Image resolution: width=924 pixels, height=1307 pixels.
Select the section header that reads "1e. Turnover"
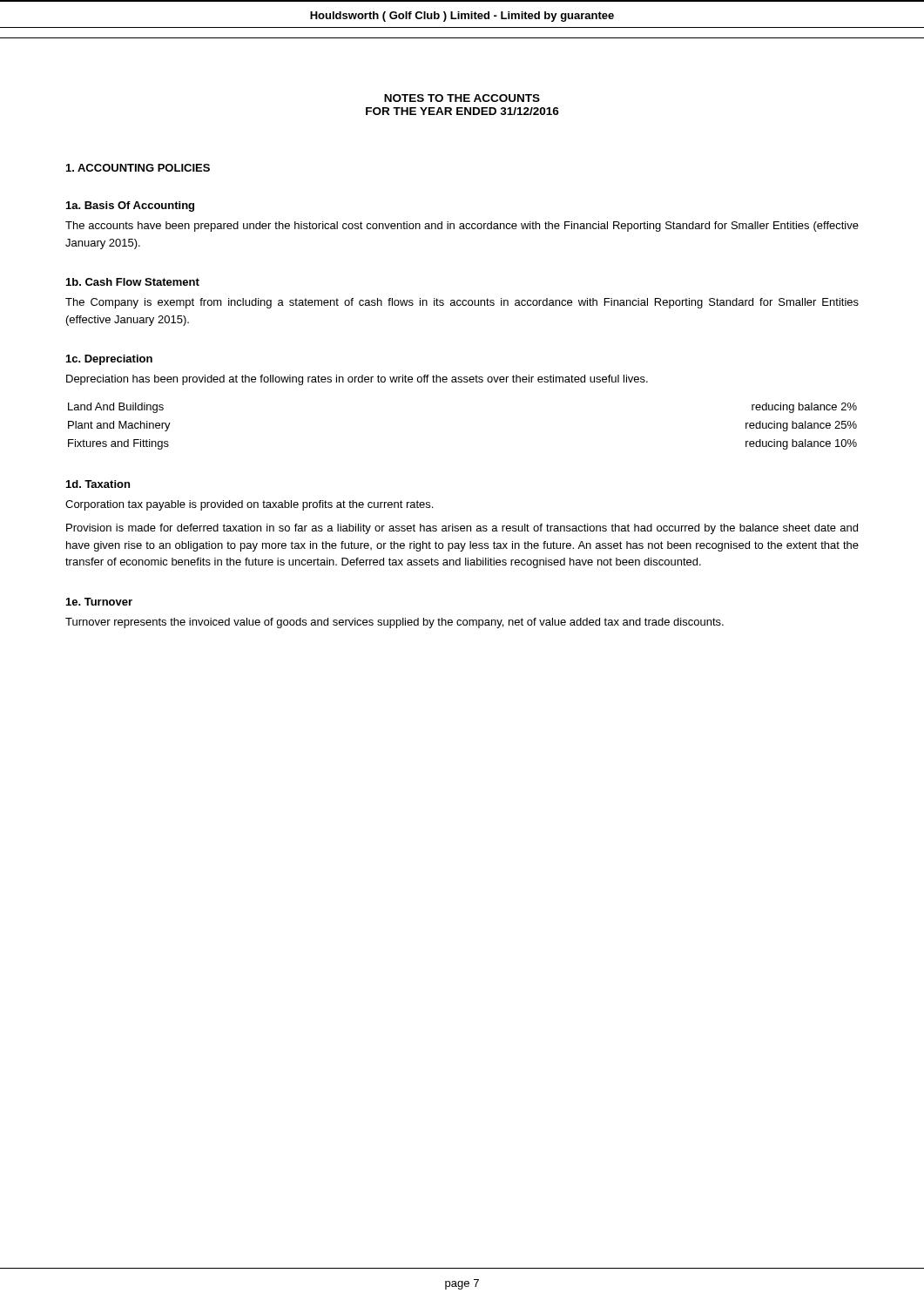(x=99, y=601)
